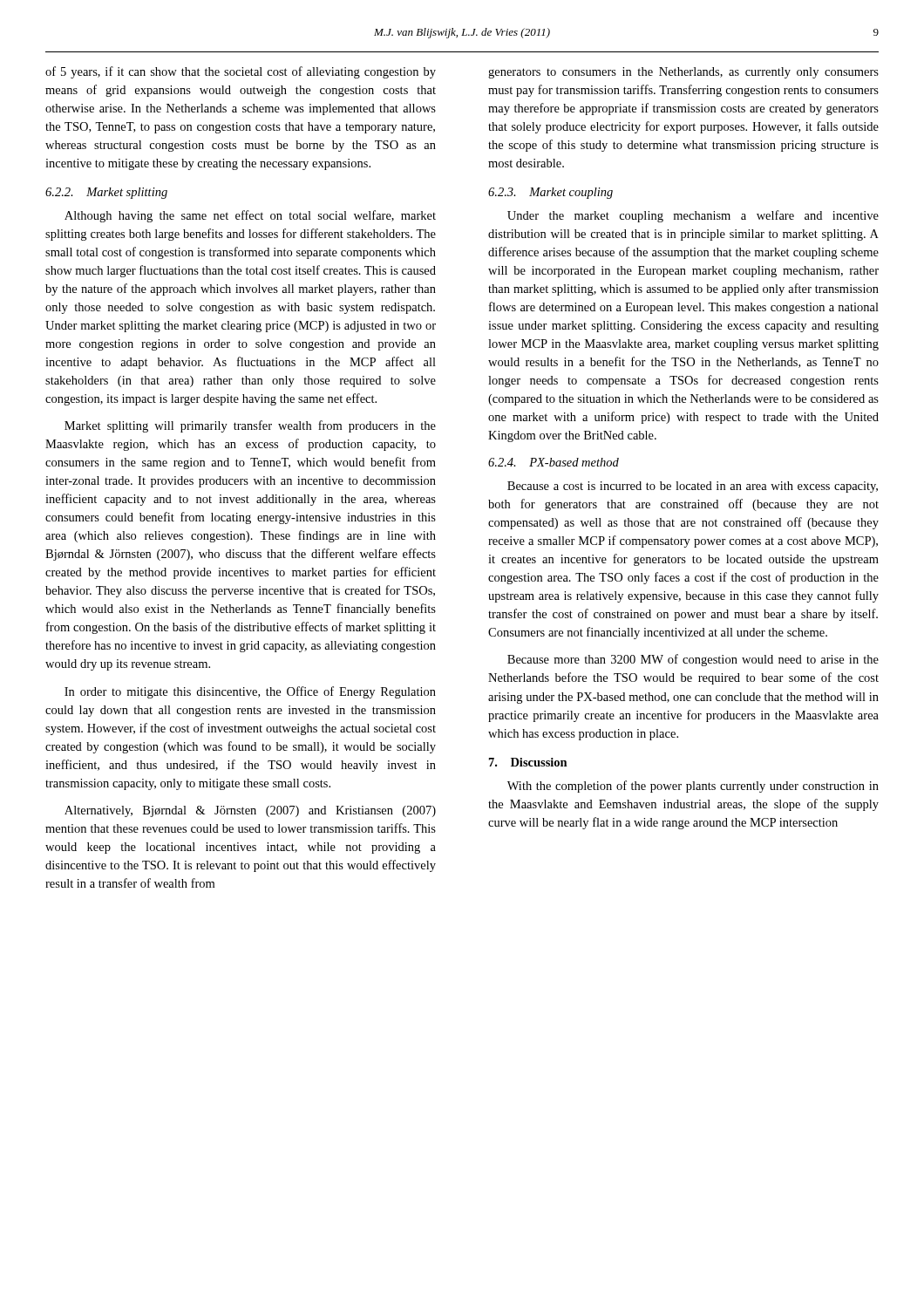Find the passage starting "of 5 years, if it can"
924x1308 pixels.
point(241,118)
